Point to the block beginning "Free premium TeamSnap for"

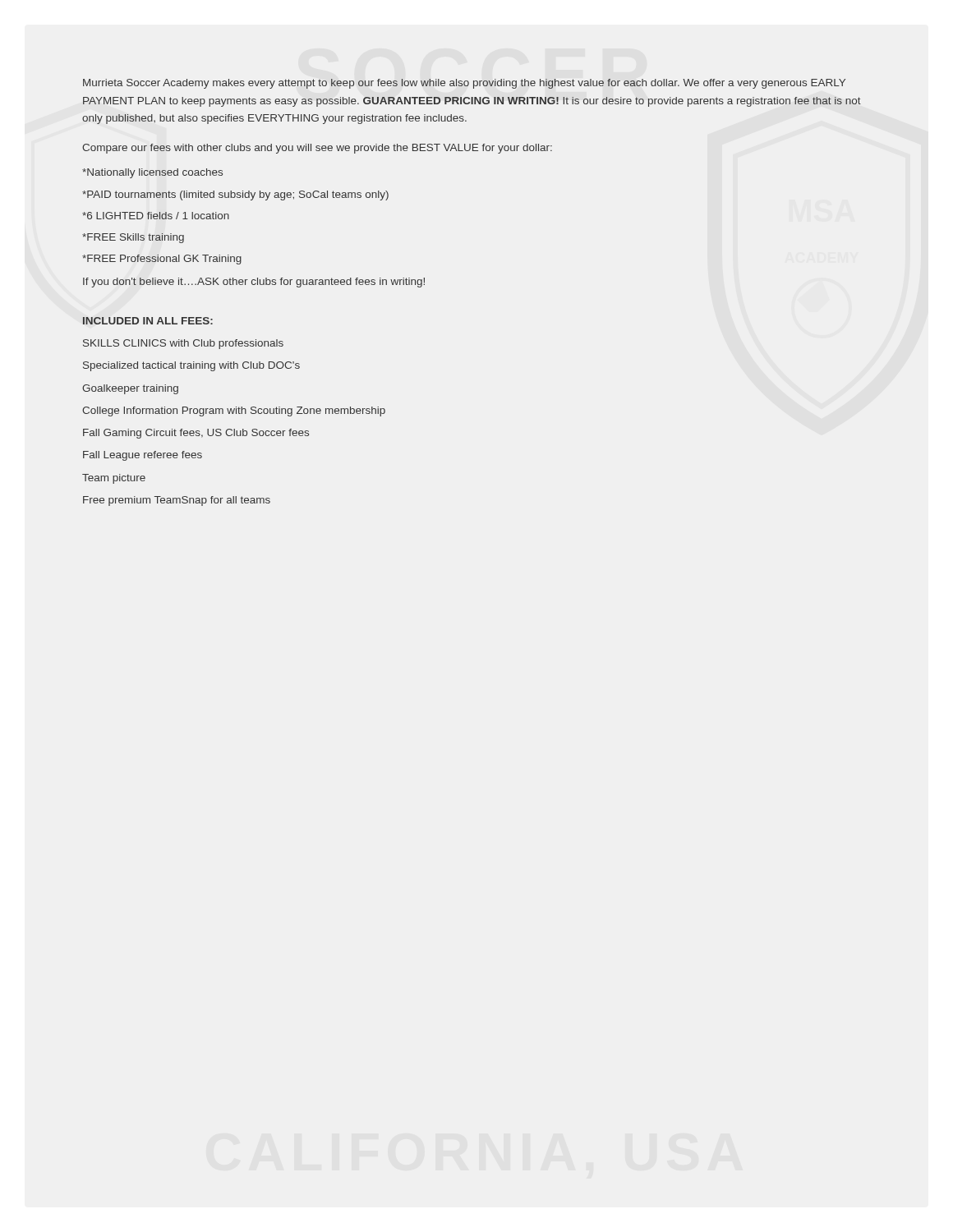pos(176,500)
